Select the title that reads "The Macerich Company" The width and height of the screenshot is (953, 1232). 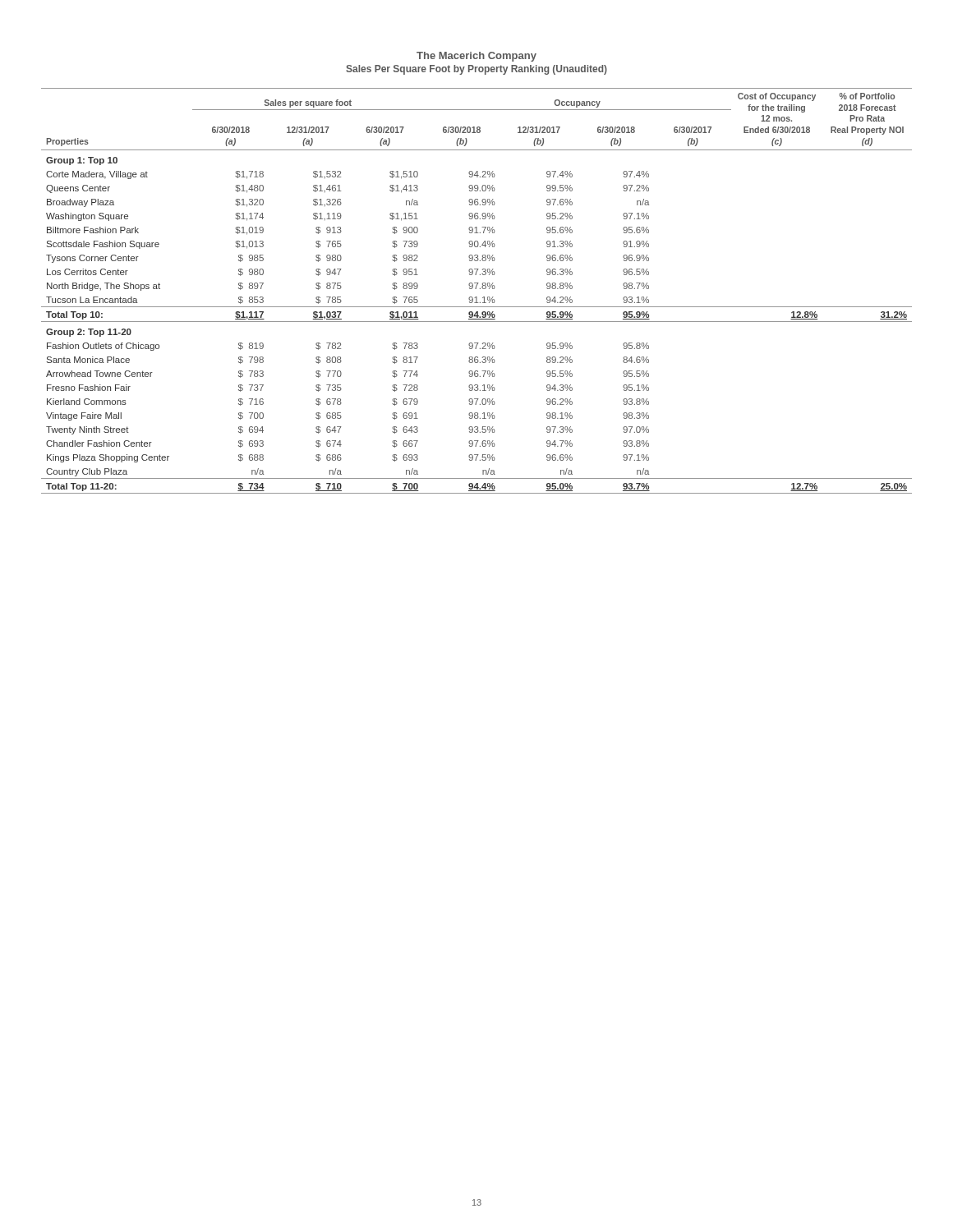[x=476, y=55]
